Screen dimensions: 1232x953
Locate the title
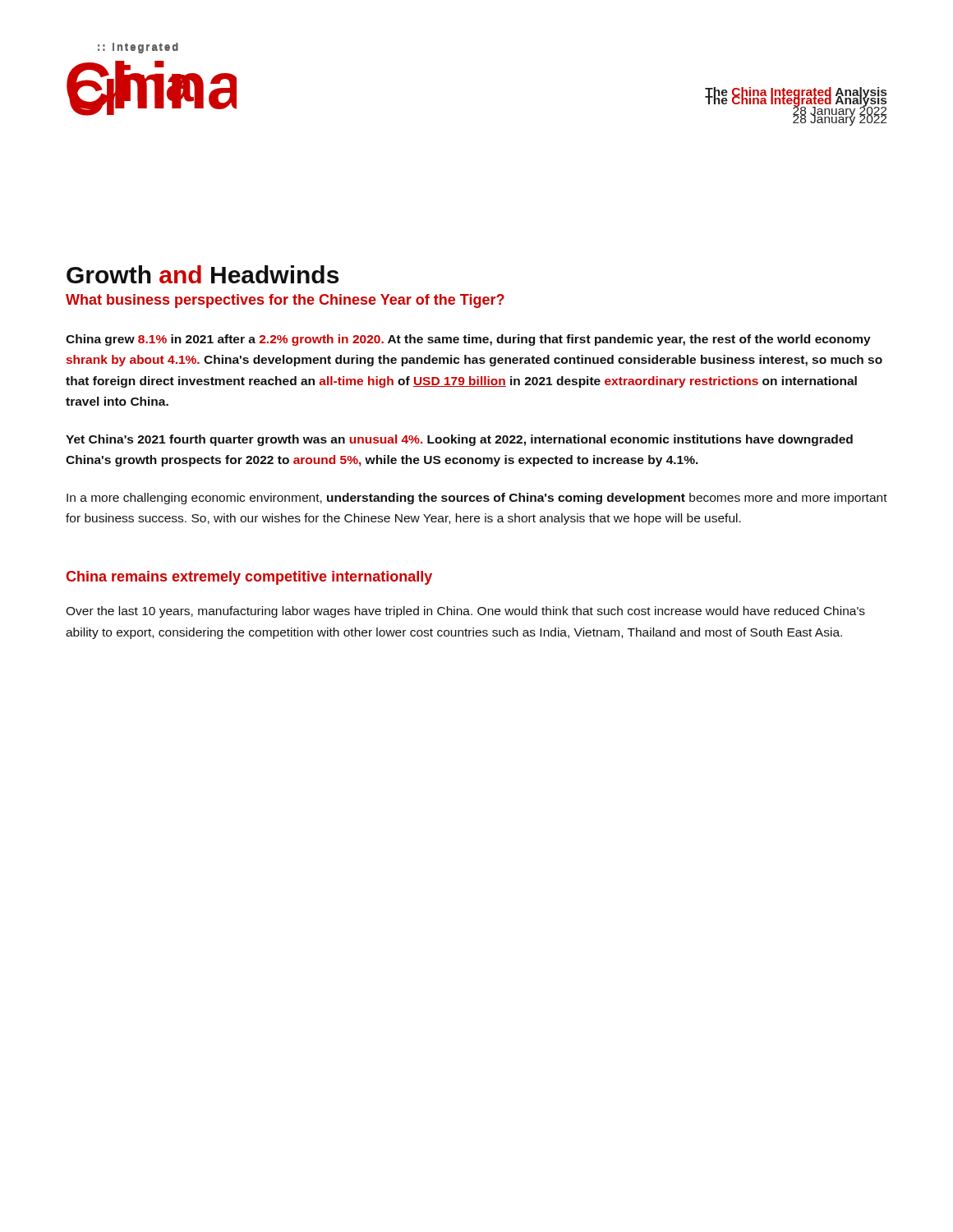(x=476, y=275)
